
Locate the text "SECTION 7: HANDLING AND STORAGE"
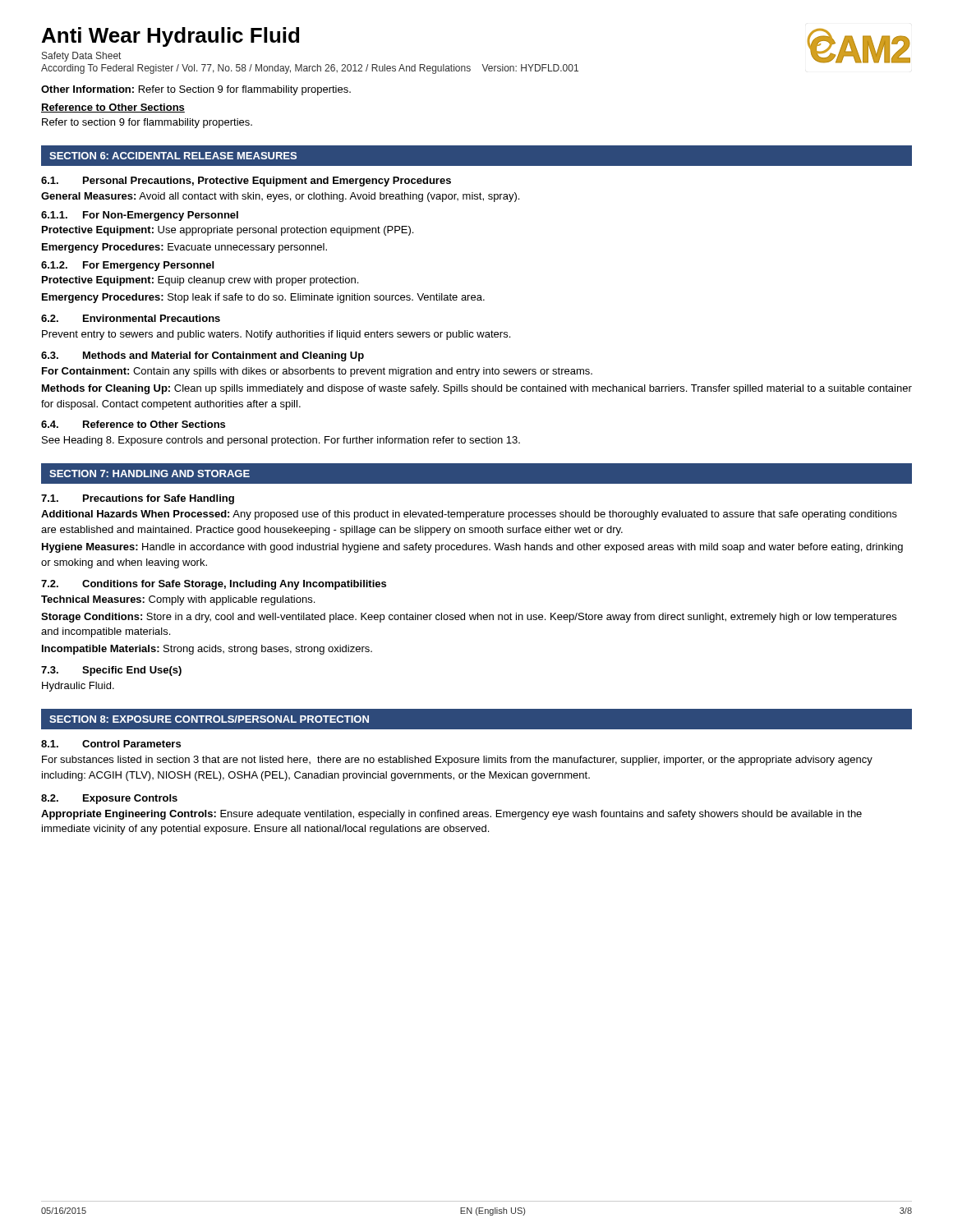point(476,474)
